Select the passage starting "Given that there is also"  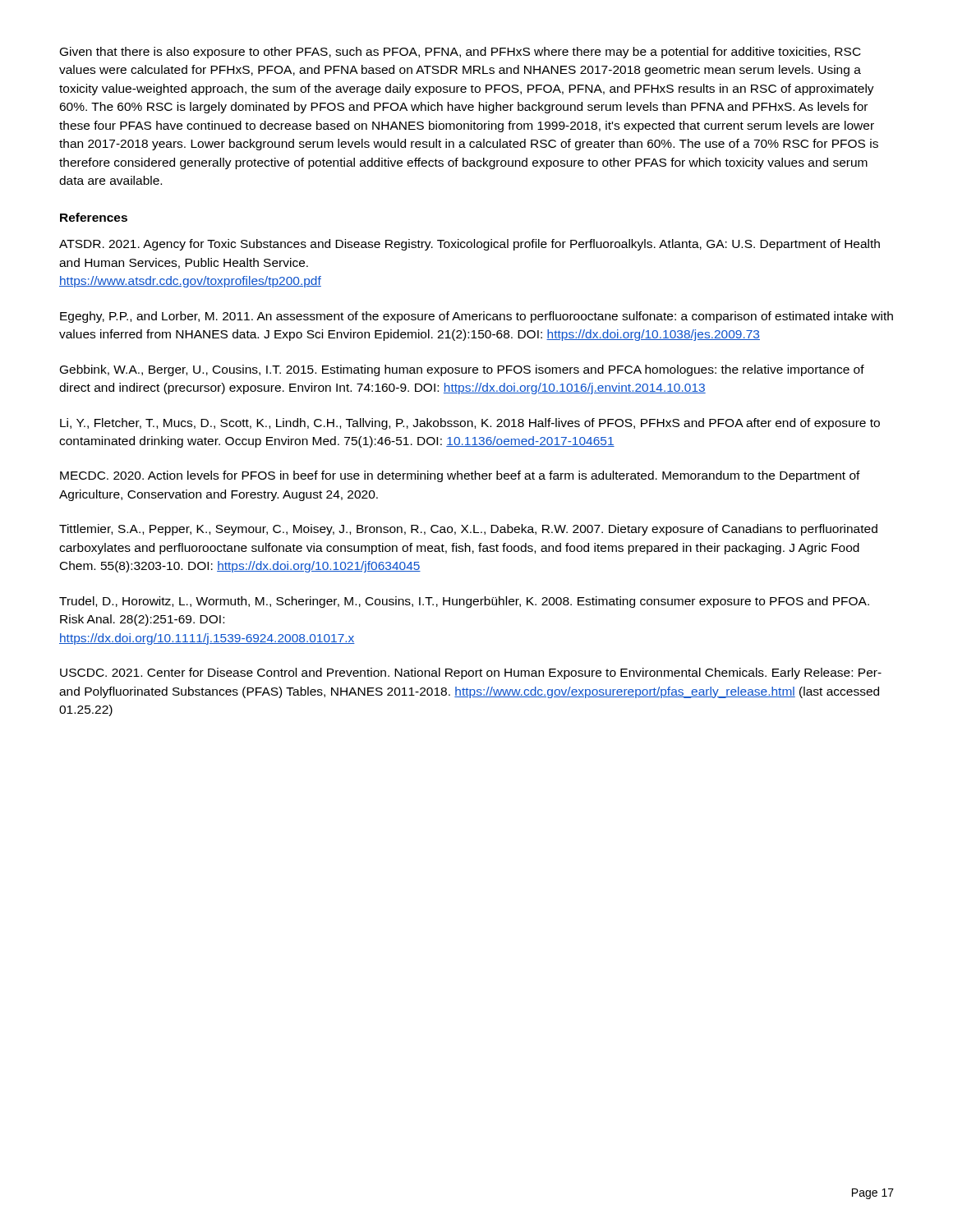(469, 116)
